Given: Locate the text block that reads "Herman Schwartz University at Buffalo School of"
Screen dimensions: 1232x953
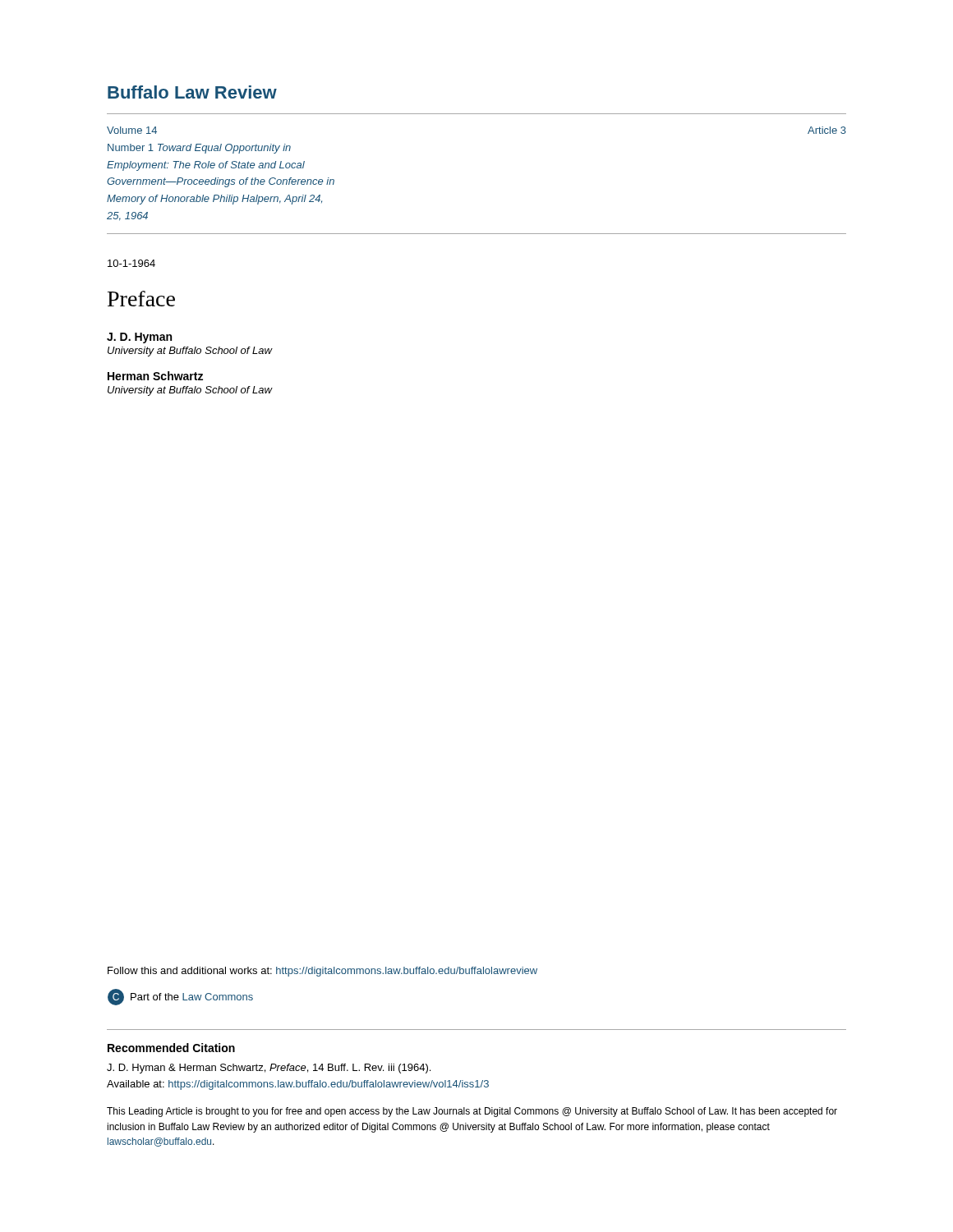Looking at the screenshot, I should [155, 376].
